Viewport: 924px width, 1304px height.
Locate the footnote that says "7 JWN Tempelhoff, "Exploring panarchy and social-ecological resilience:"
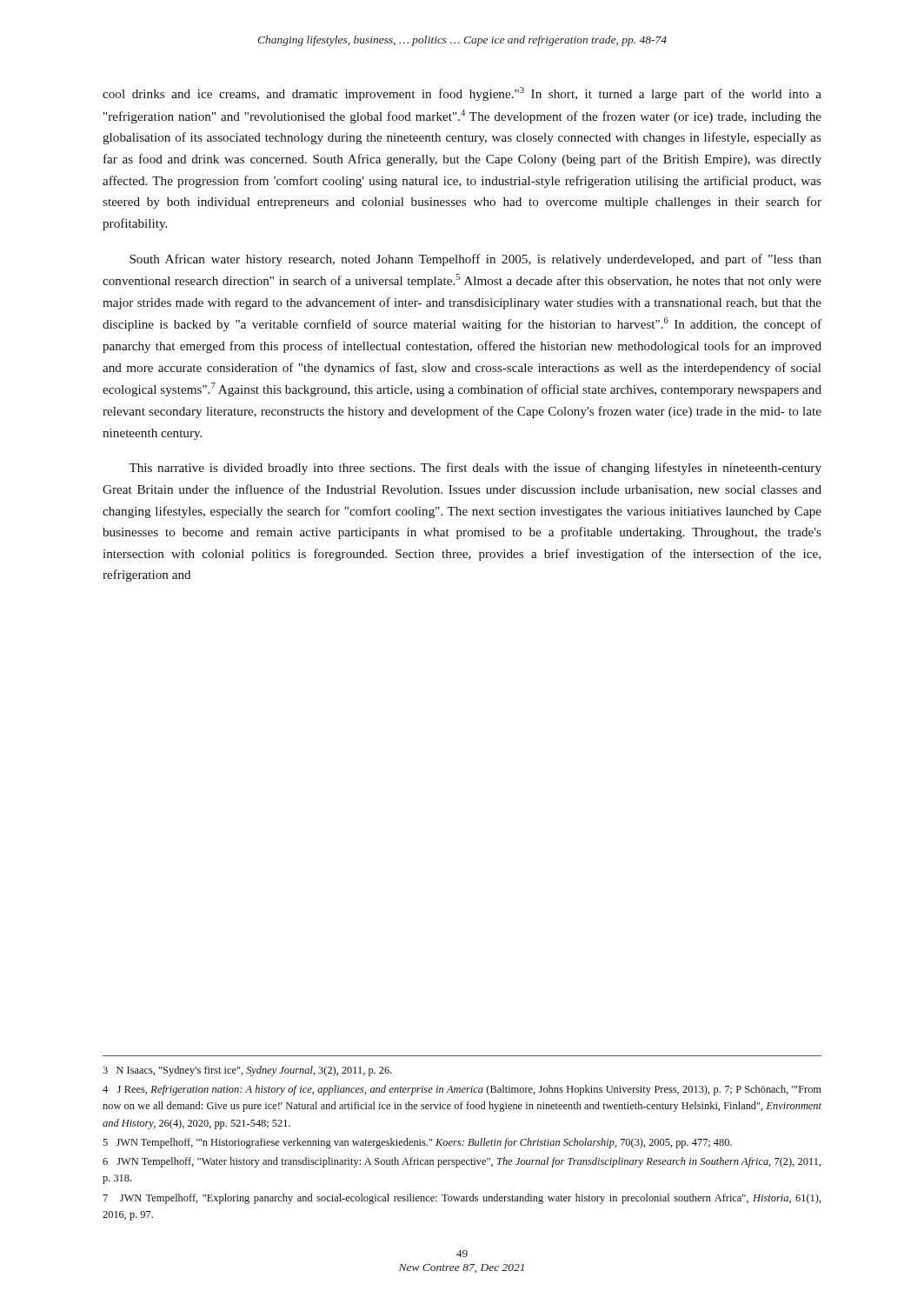click(462, 1206)
